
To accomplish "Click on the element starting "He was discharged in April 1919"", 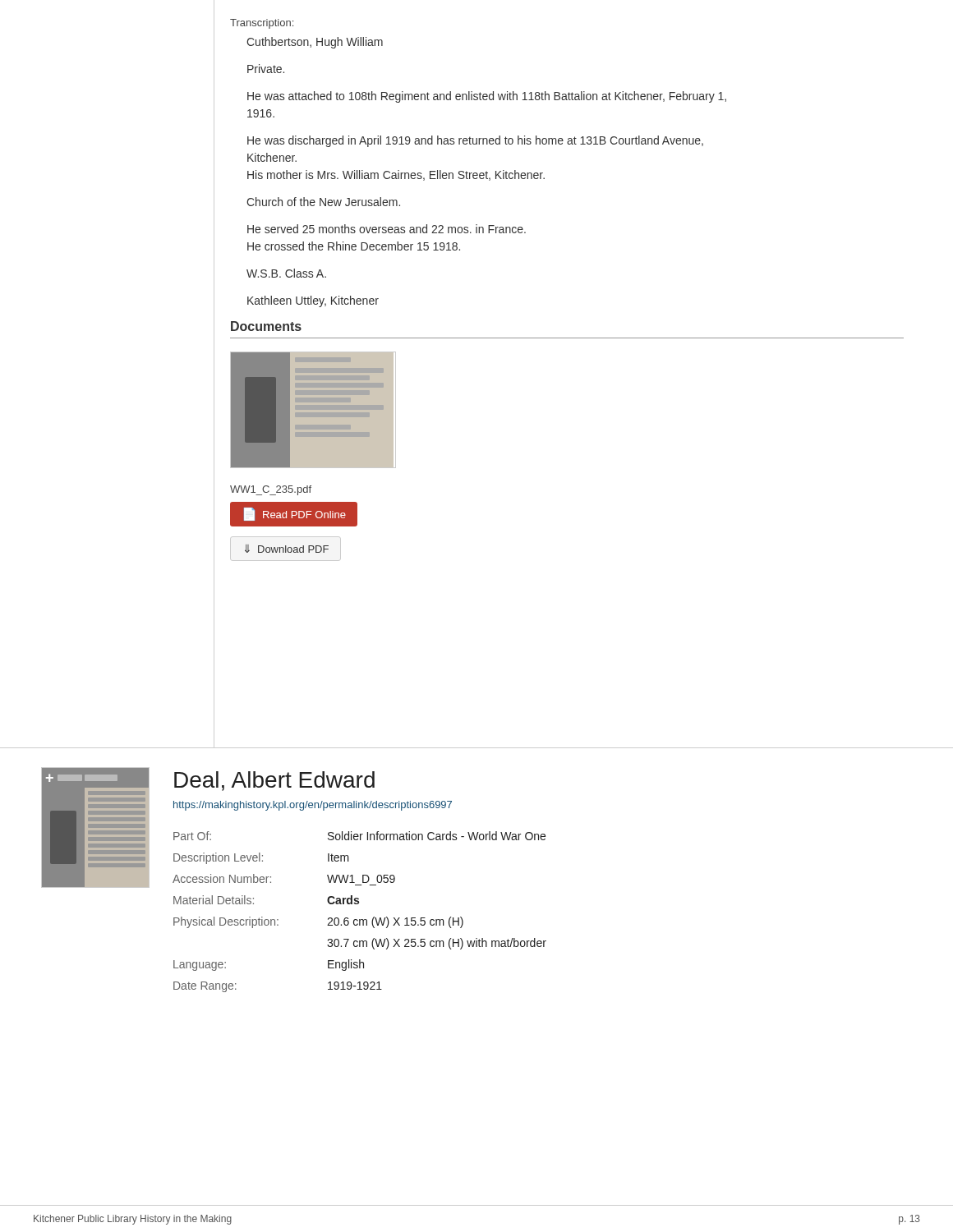I will (x=475, y=141).
